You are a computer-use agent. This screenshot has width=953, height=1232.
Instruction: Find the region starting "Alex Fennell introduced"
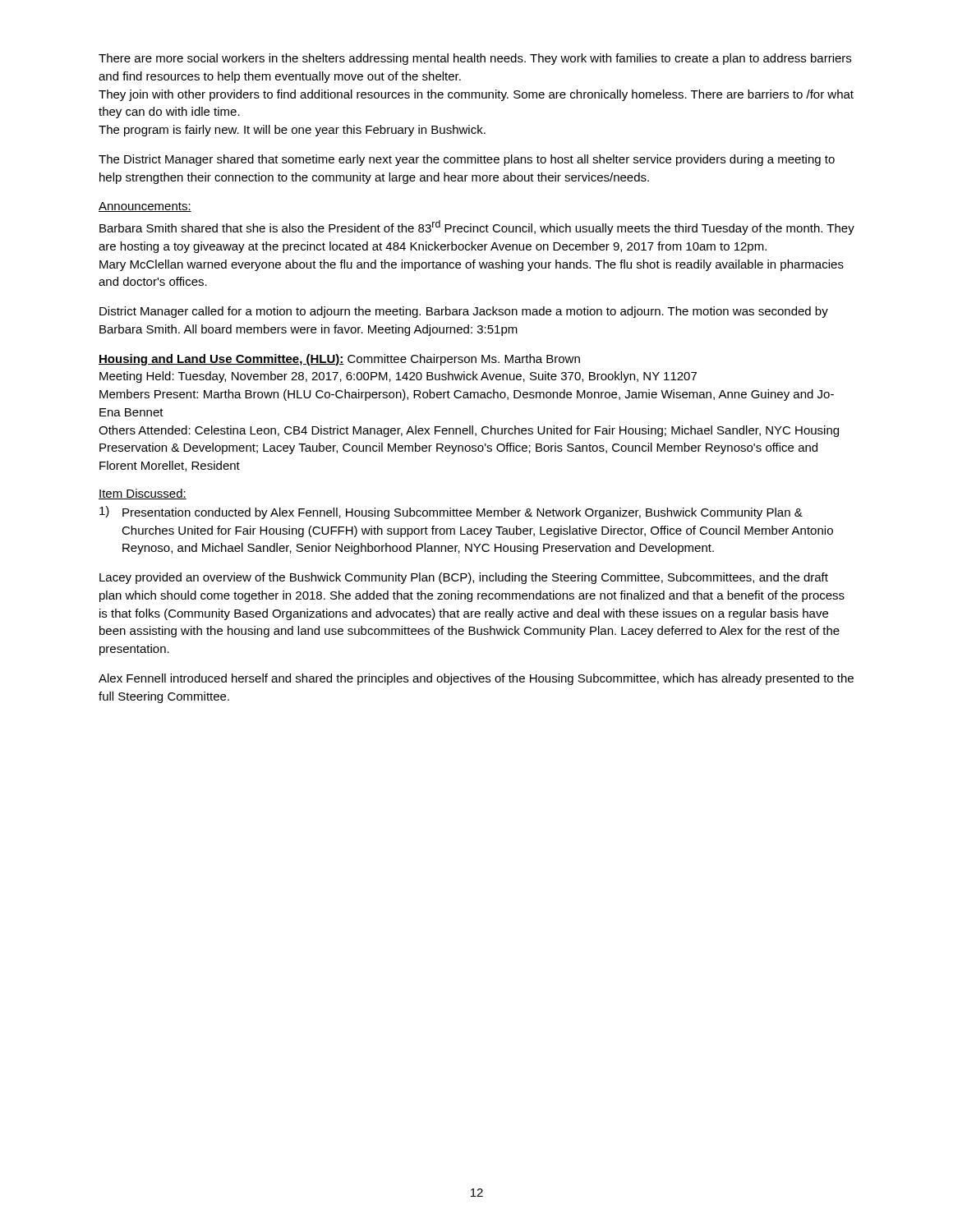click(x=476, y=687)
